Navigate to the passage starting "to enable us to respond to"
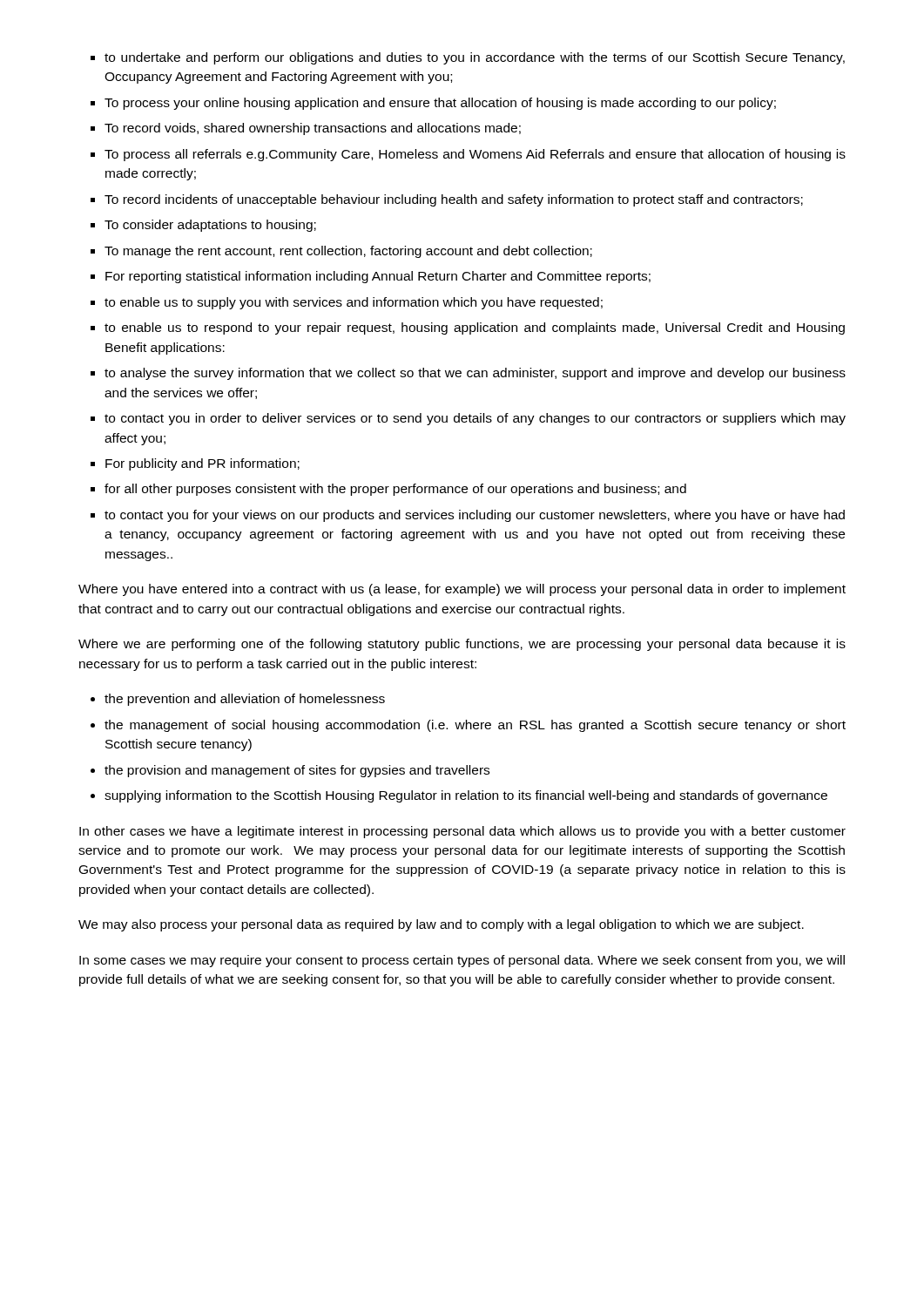This screenshot has width=924, height=1307. pos(475,338)
